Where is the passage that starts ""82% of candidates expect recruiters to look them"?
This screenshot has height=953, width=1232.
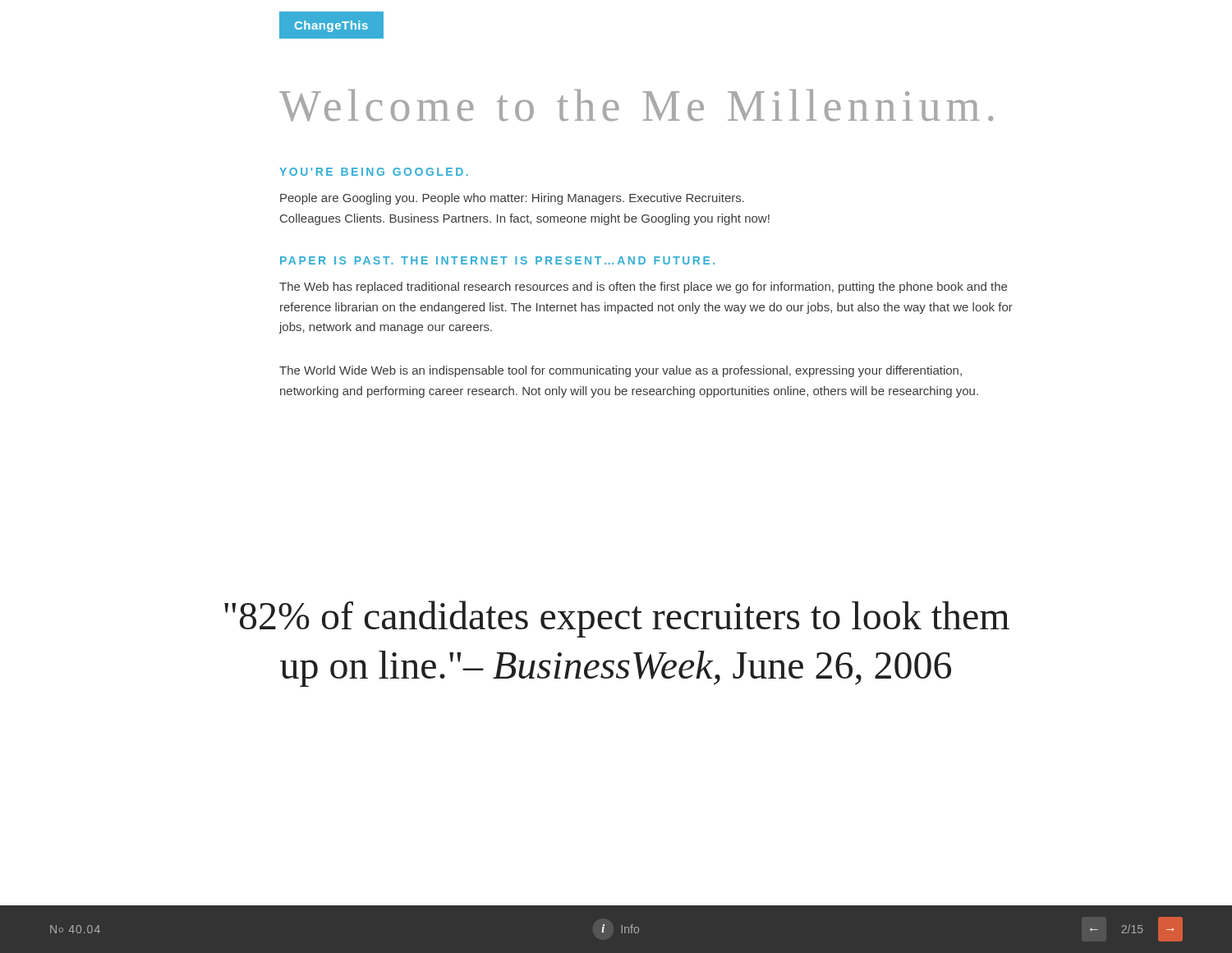[616, 641]
